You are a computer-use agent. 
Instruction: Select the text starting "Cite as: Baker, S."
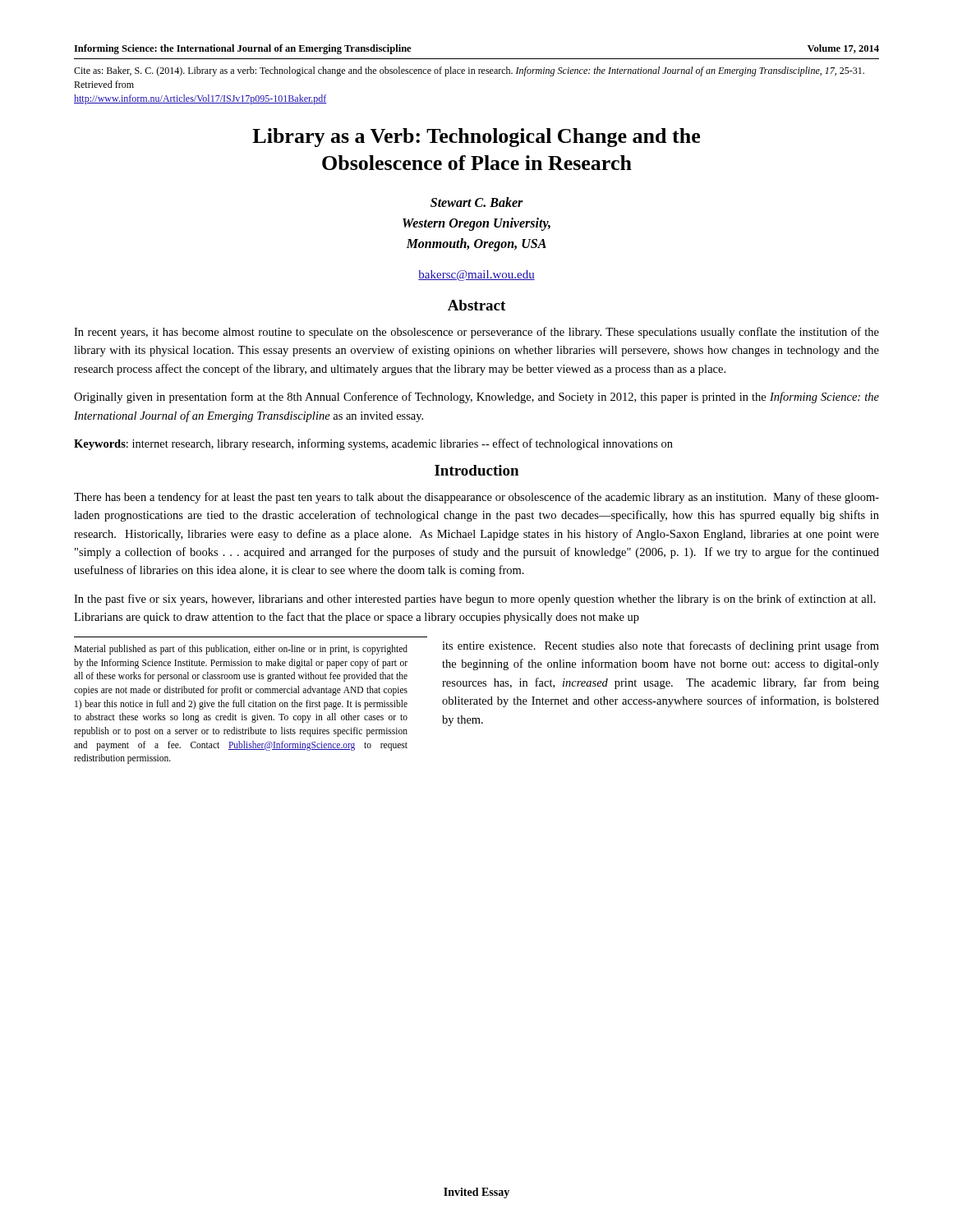[469, 84]
